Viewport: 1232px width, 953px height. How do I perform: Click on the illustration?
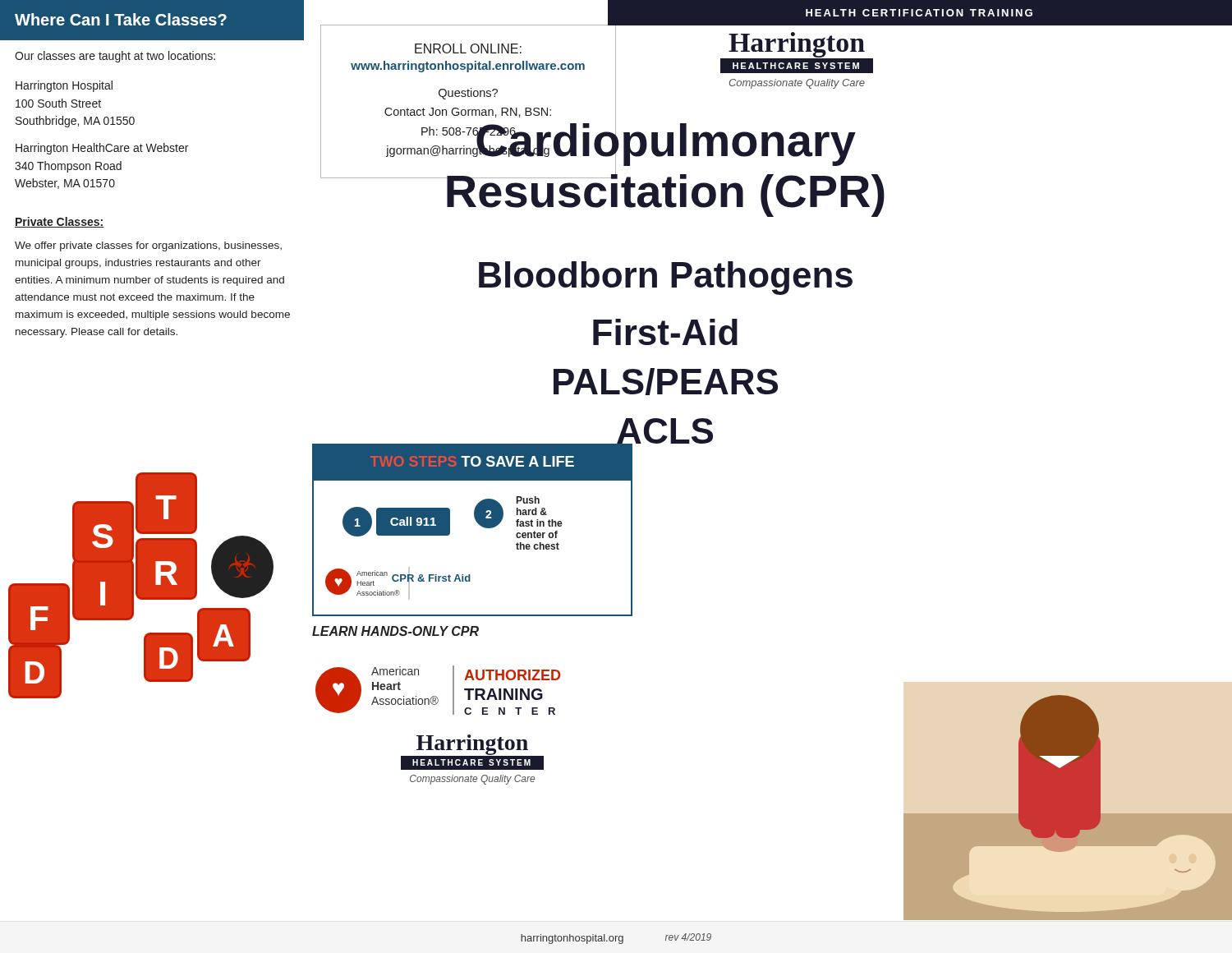pyautogui.click(x=152, y=579)
